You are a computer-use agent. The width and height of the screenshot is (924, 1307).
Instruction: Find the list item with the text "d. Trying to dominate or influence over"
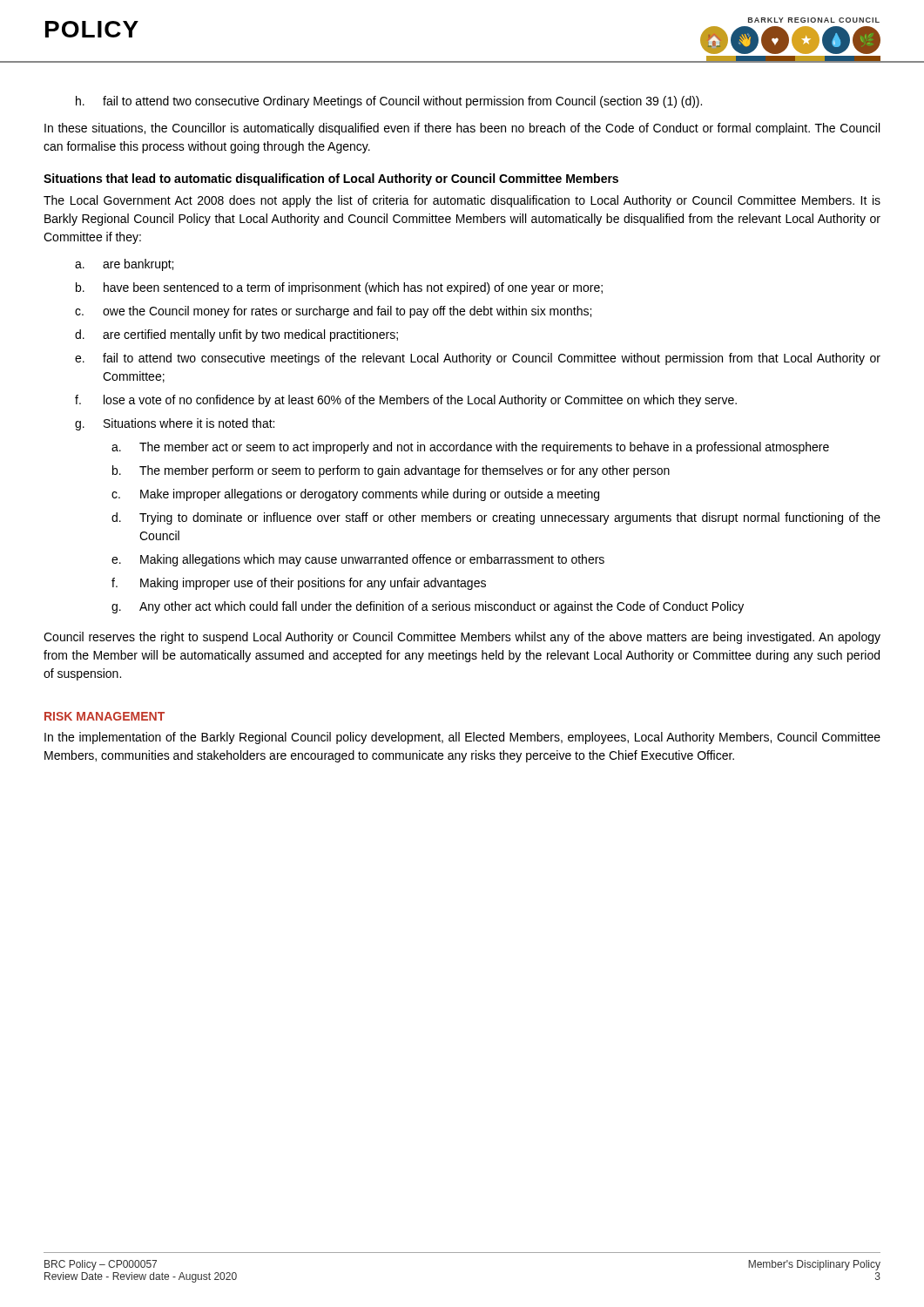496,527
